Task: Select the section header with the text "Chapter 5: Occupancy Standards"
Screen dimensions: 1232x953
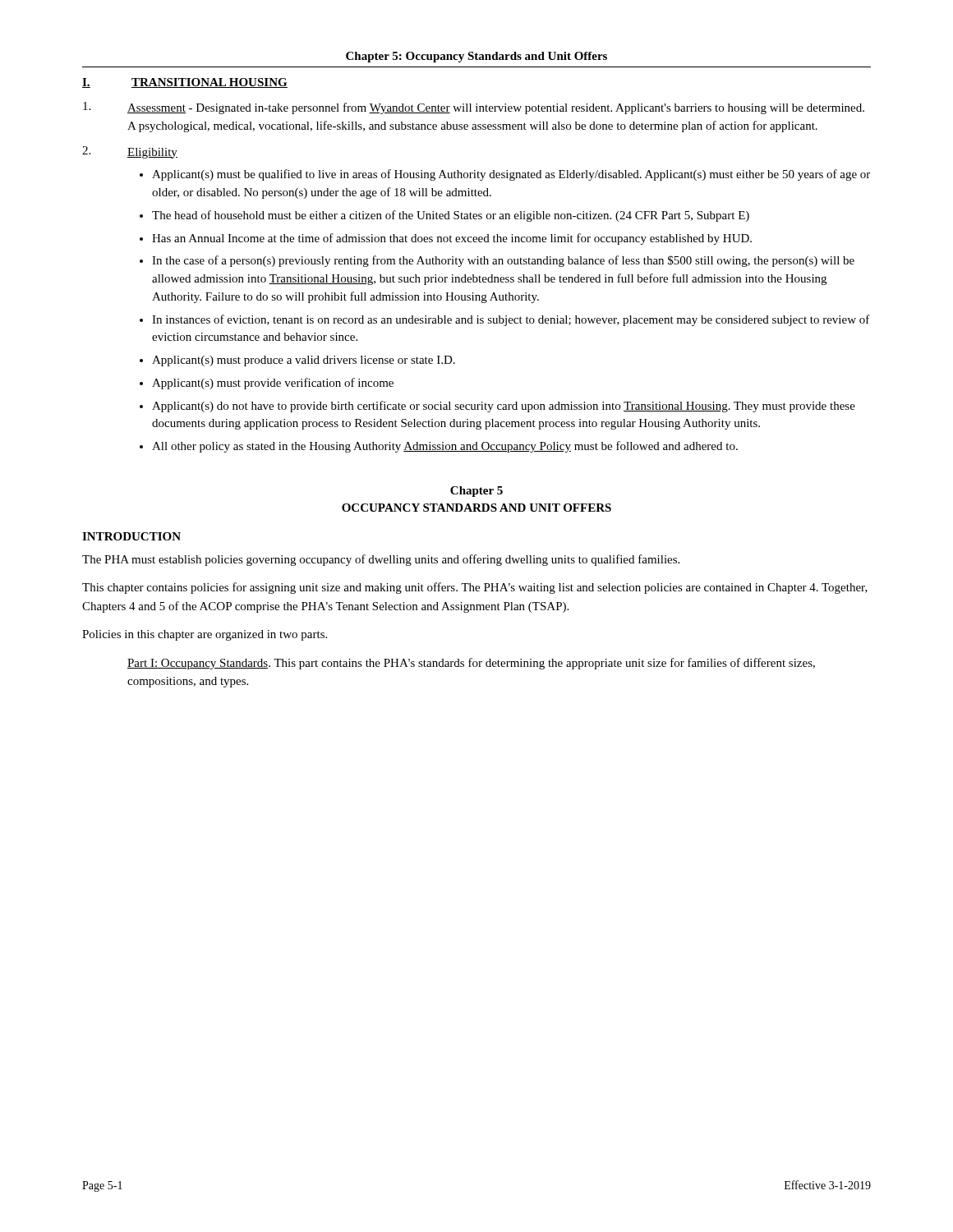Action: (x=476, y=56)
